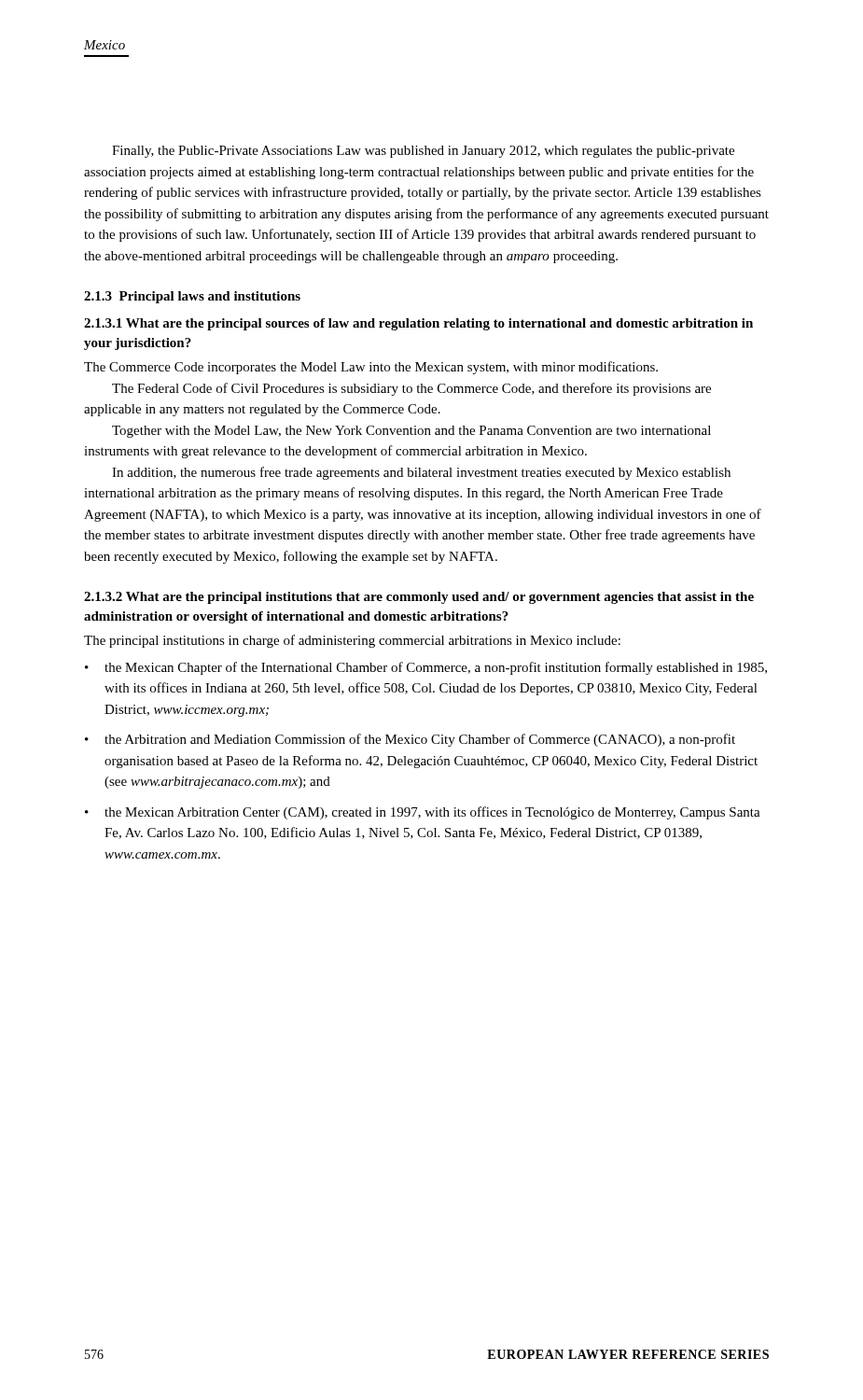The width and height of the screenshot is (863, 1400).
Task: Locate the block starting "2.1.3.2 What are the principal institutions that are"
Action: (419, 606)
